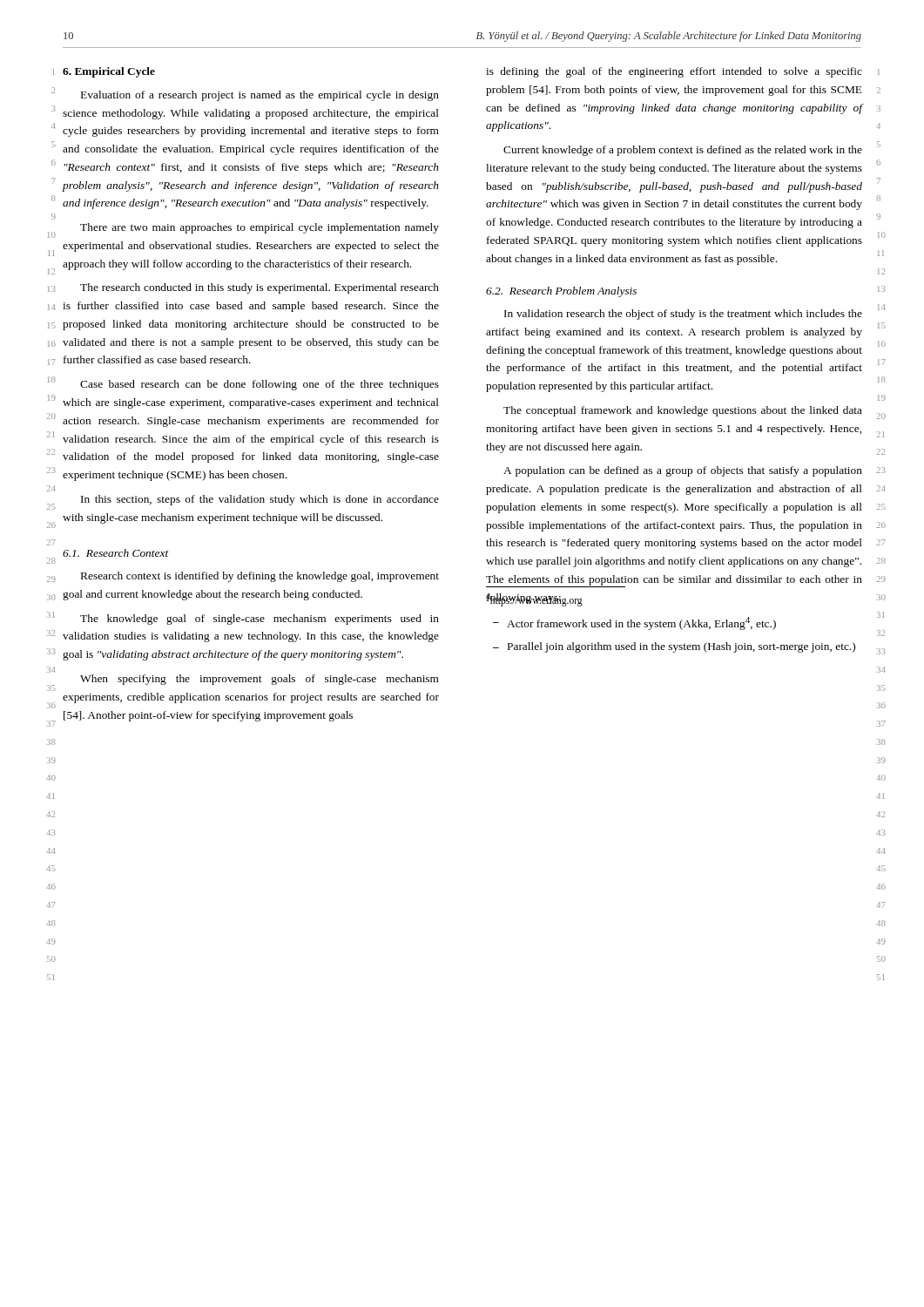Select the text block with the text "There are two main approaches"
Viewport: 924px width, 1307px height.
tap(251, 246)
